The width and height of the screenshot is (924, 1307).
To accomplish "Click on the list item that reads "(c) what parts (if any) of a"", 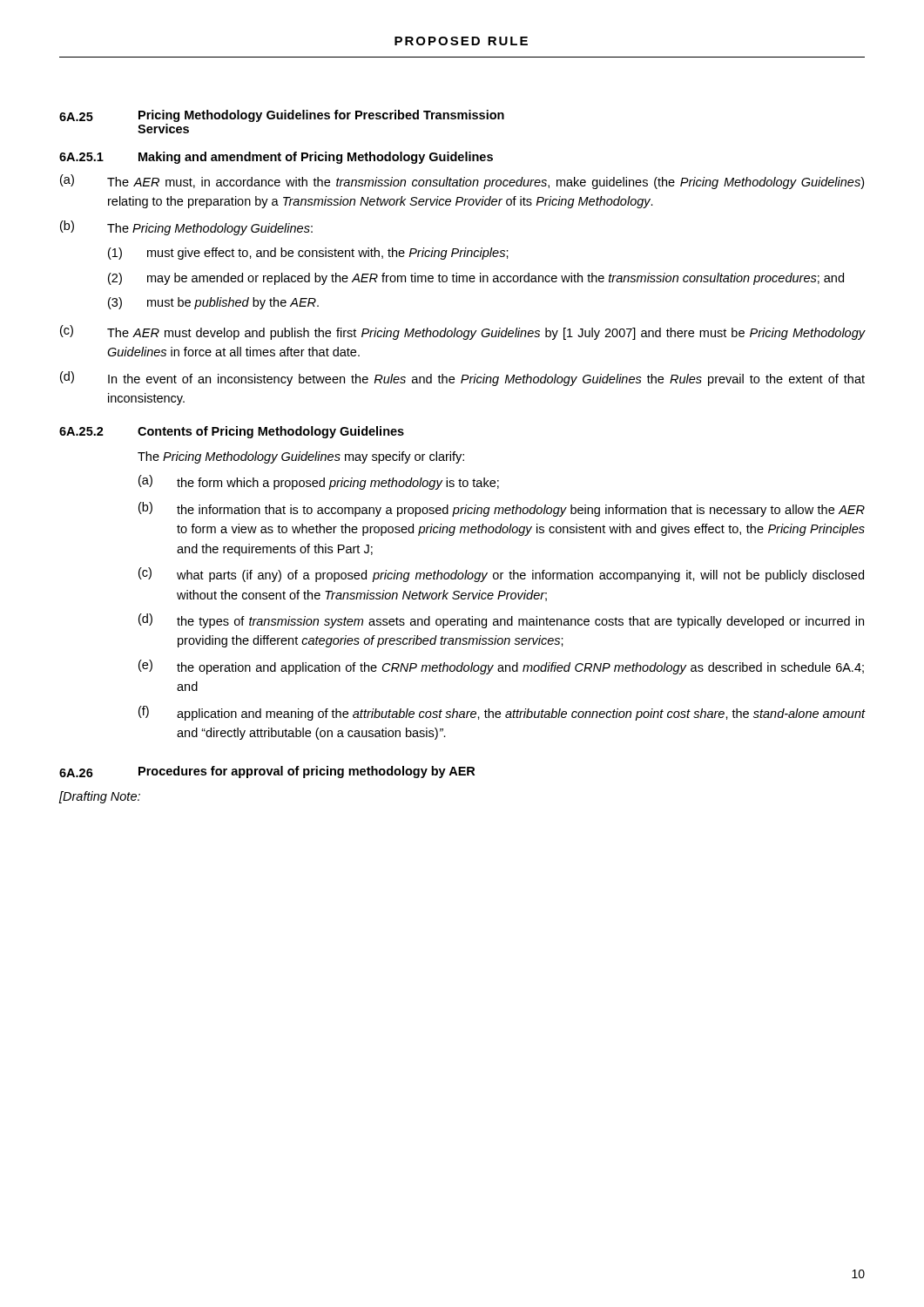I will (x=462, y=585).
